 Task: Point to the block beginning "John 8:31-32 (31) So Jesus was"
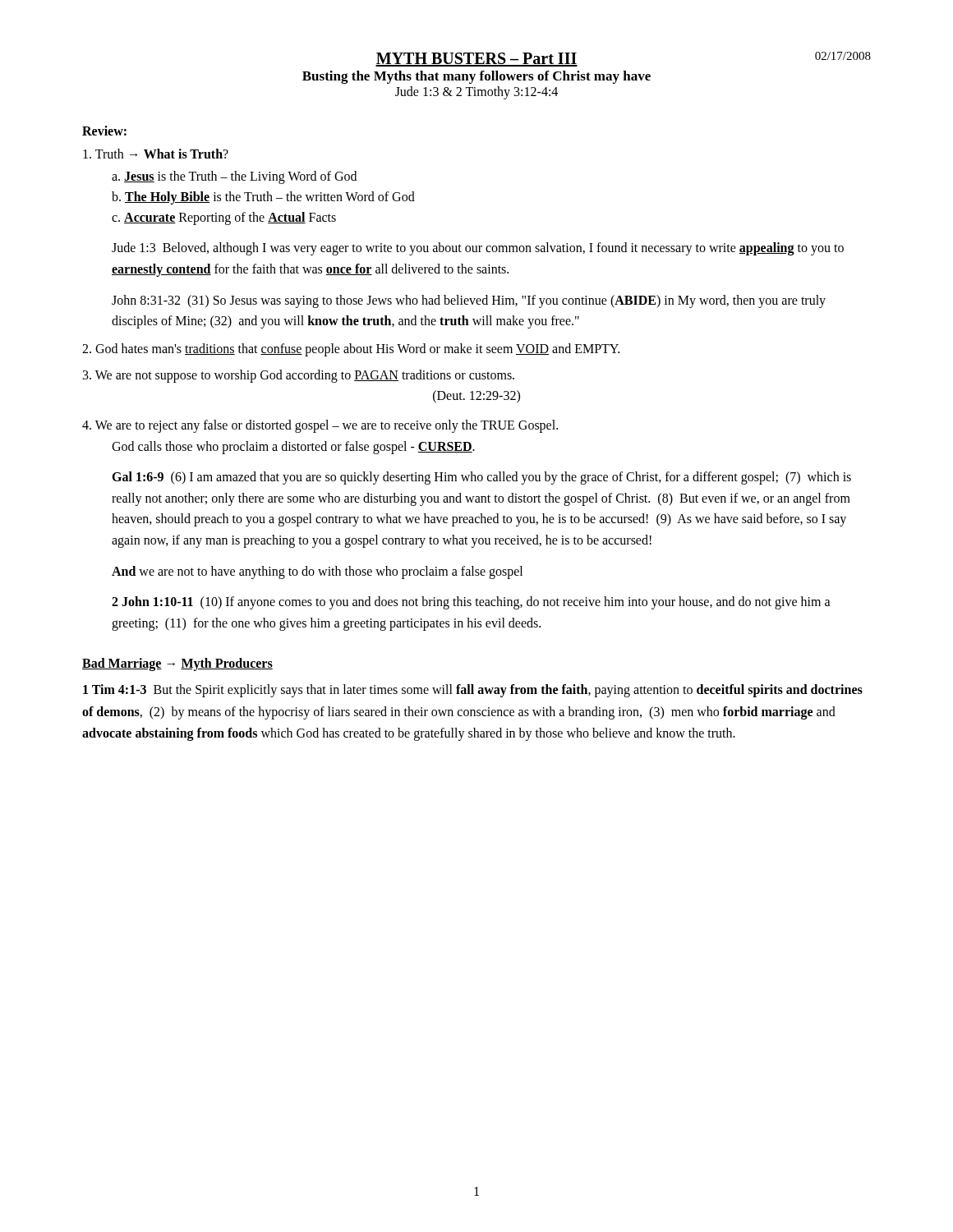click(x=469, y=310)
